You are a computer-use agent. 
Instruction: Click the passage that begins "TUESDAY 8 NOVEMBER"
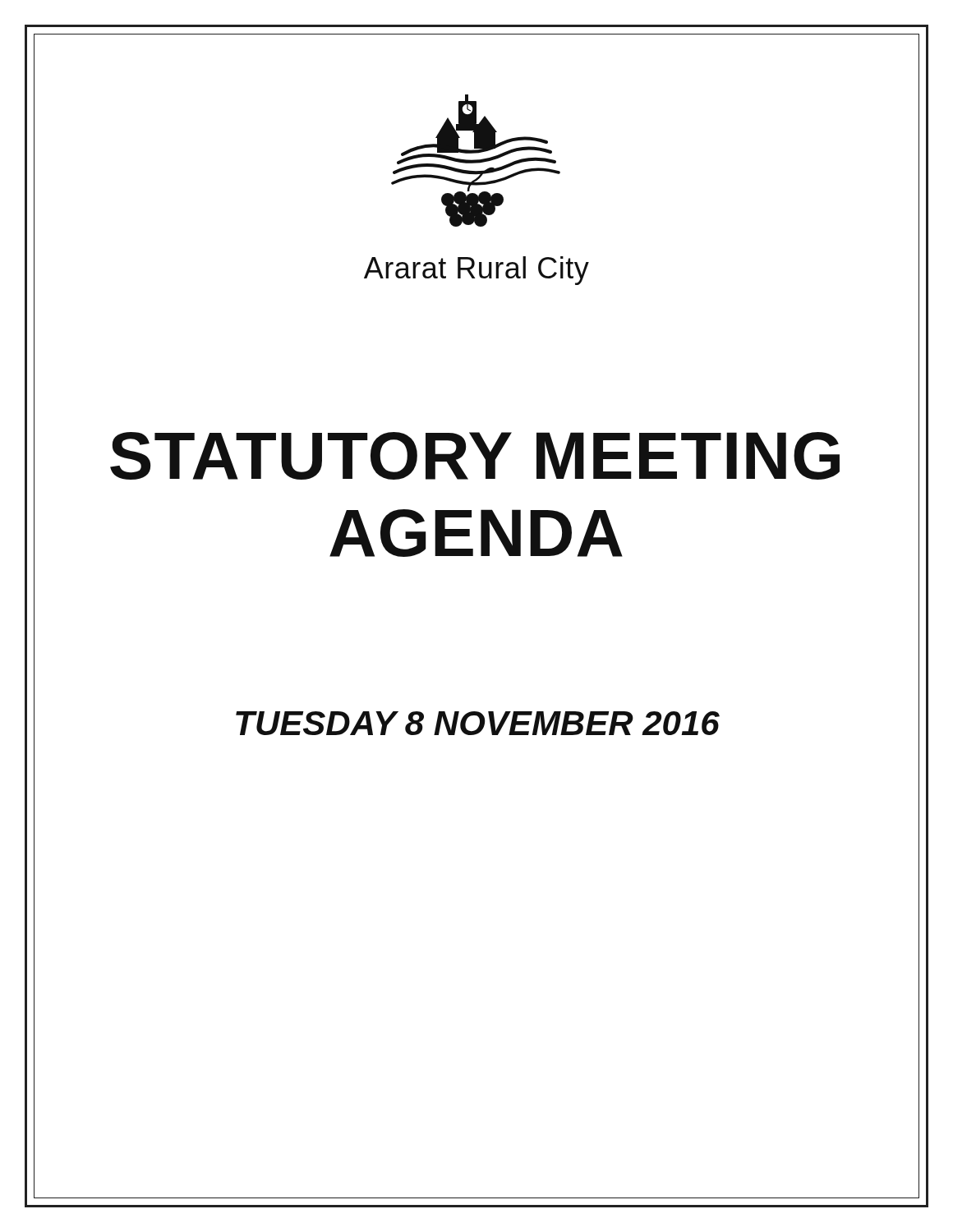(476, 723)
